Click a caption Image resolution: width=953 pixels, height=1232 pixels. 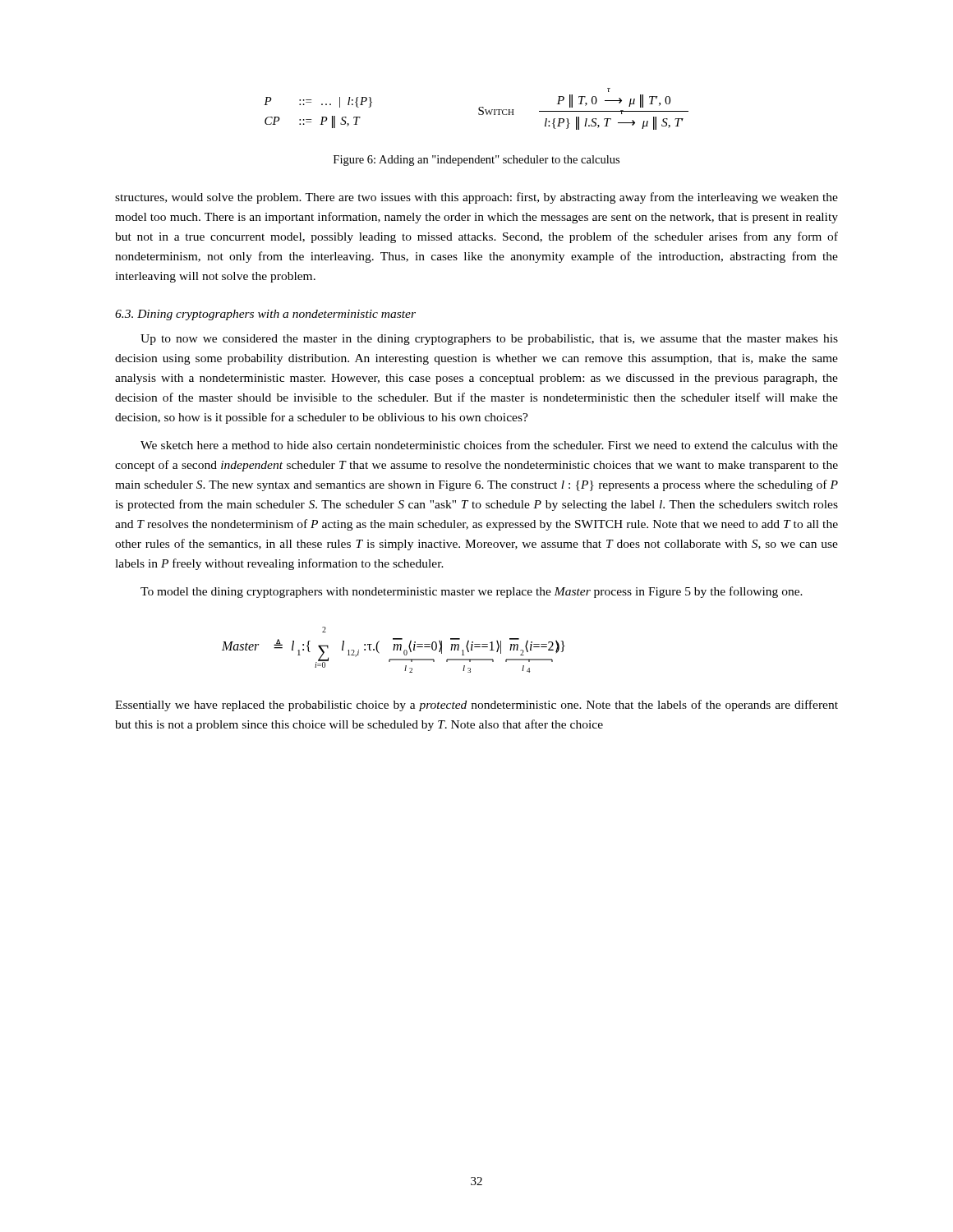[476, 159]
